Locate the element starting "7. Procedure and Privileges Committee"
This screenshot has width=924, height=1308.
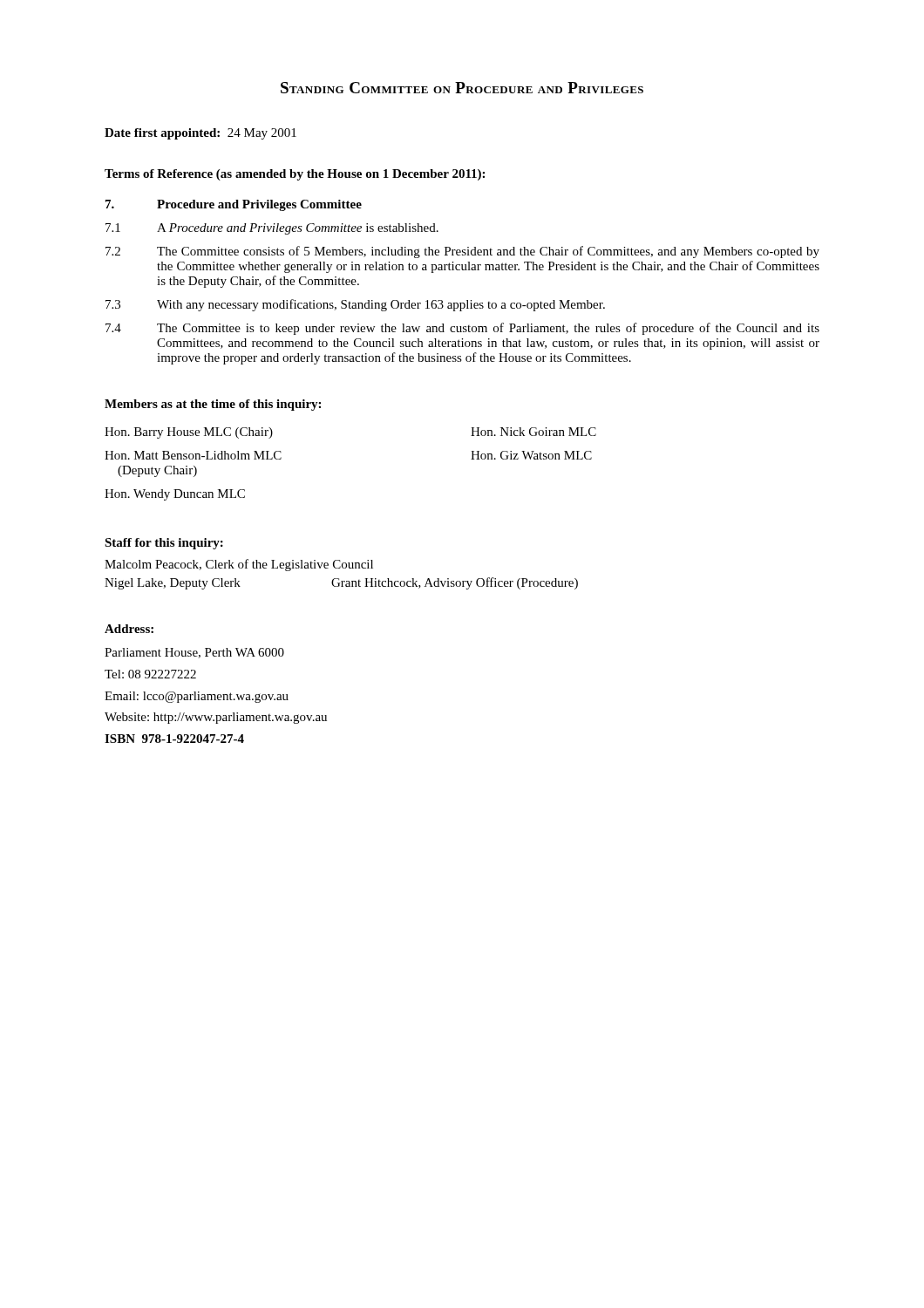(234, 205)
